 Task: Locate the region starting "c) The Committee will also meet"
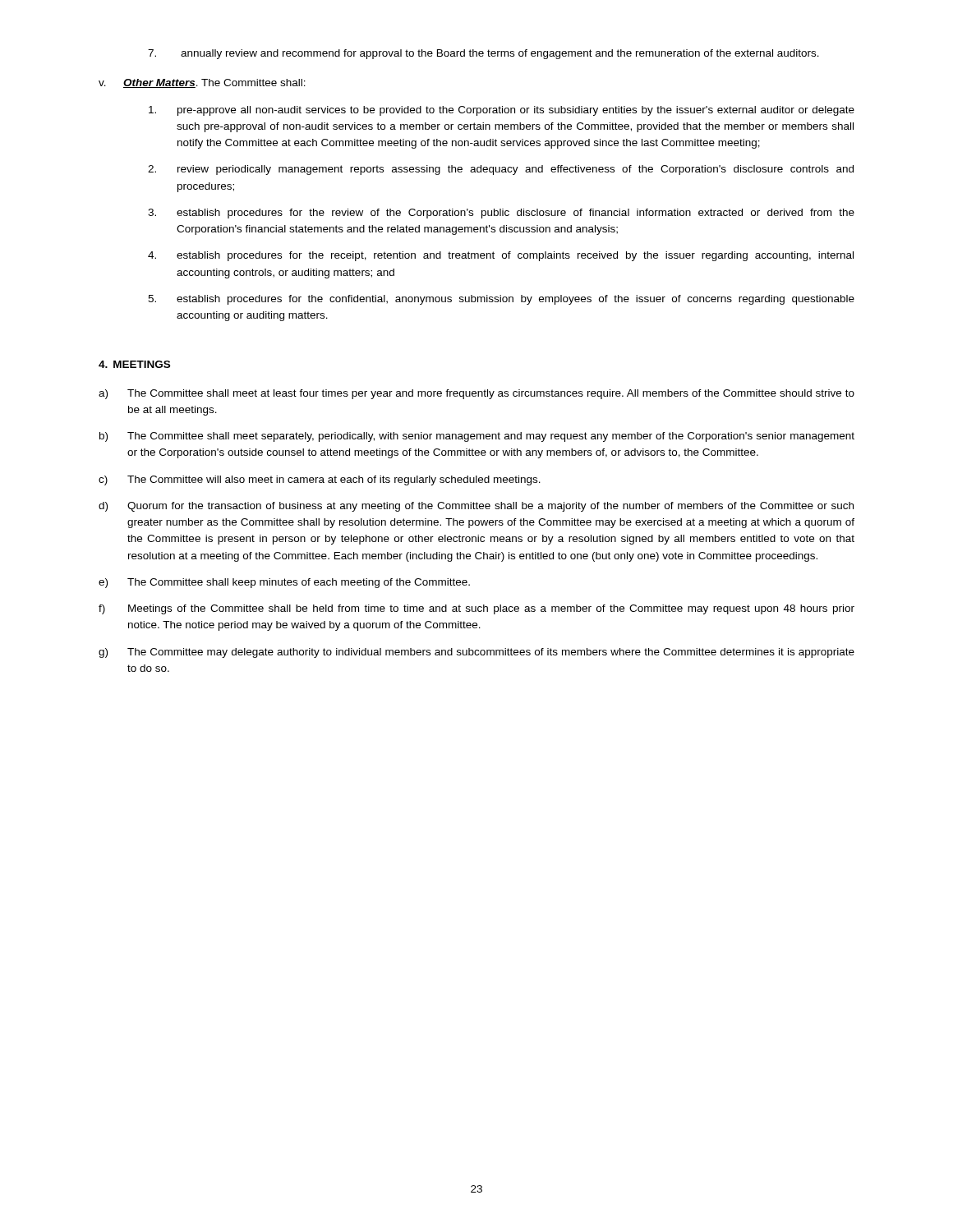point(476,479)
